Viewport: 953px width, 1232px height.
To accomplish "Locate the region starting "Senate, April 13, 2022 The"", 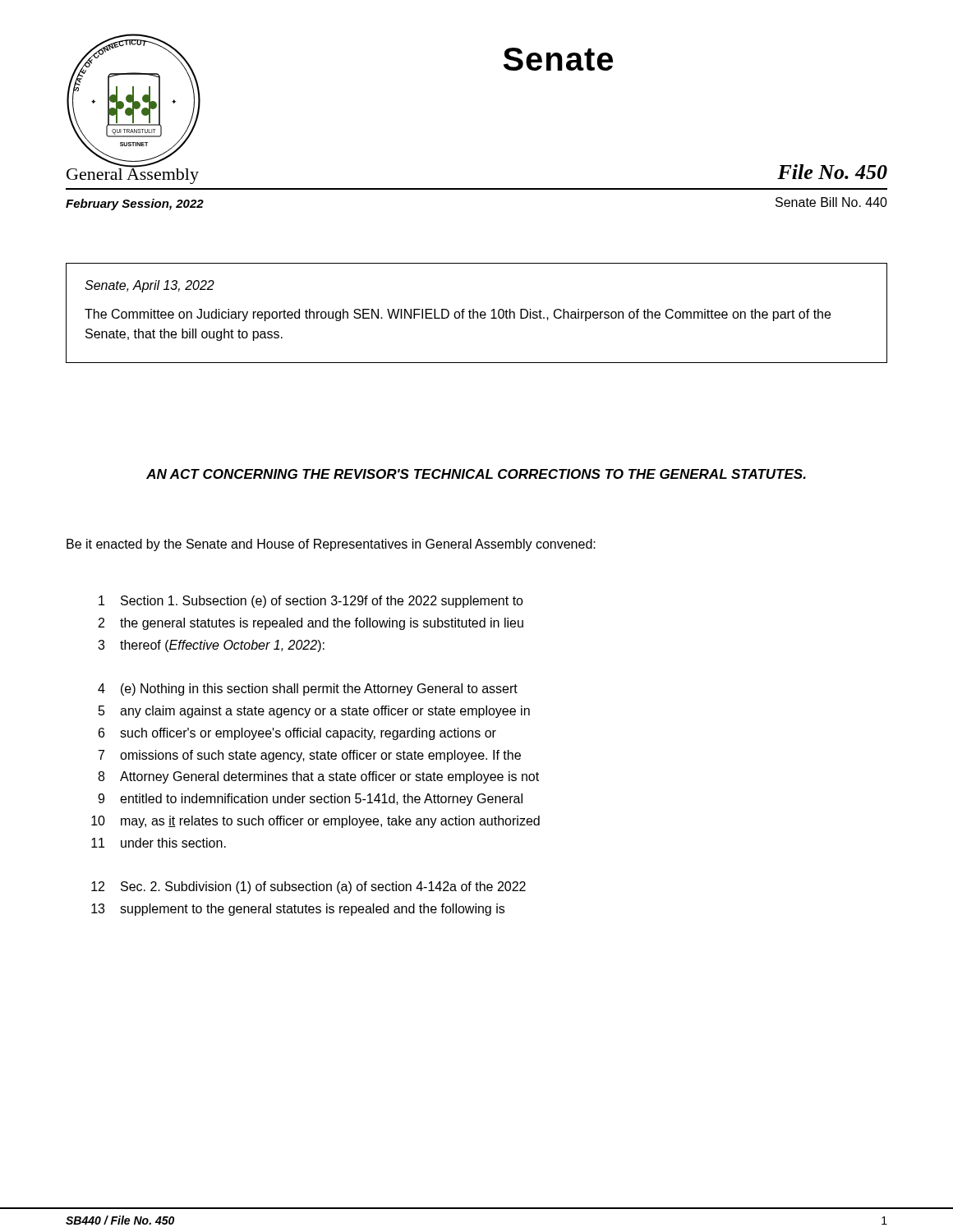I will coord(476,311).
